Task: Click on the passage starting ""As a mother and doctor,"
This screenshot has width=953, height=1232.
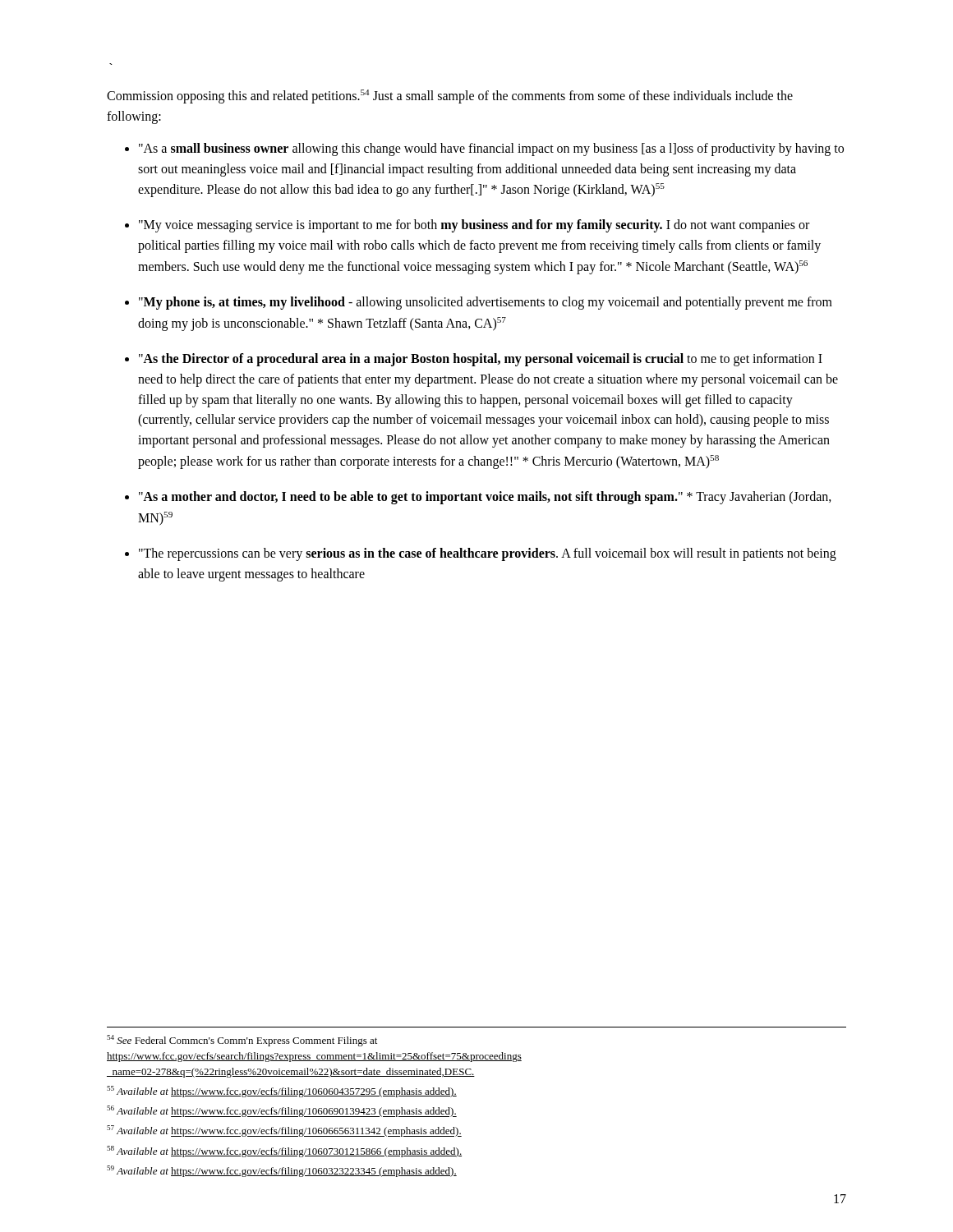Action: 485,507
